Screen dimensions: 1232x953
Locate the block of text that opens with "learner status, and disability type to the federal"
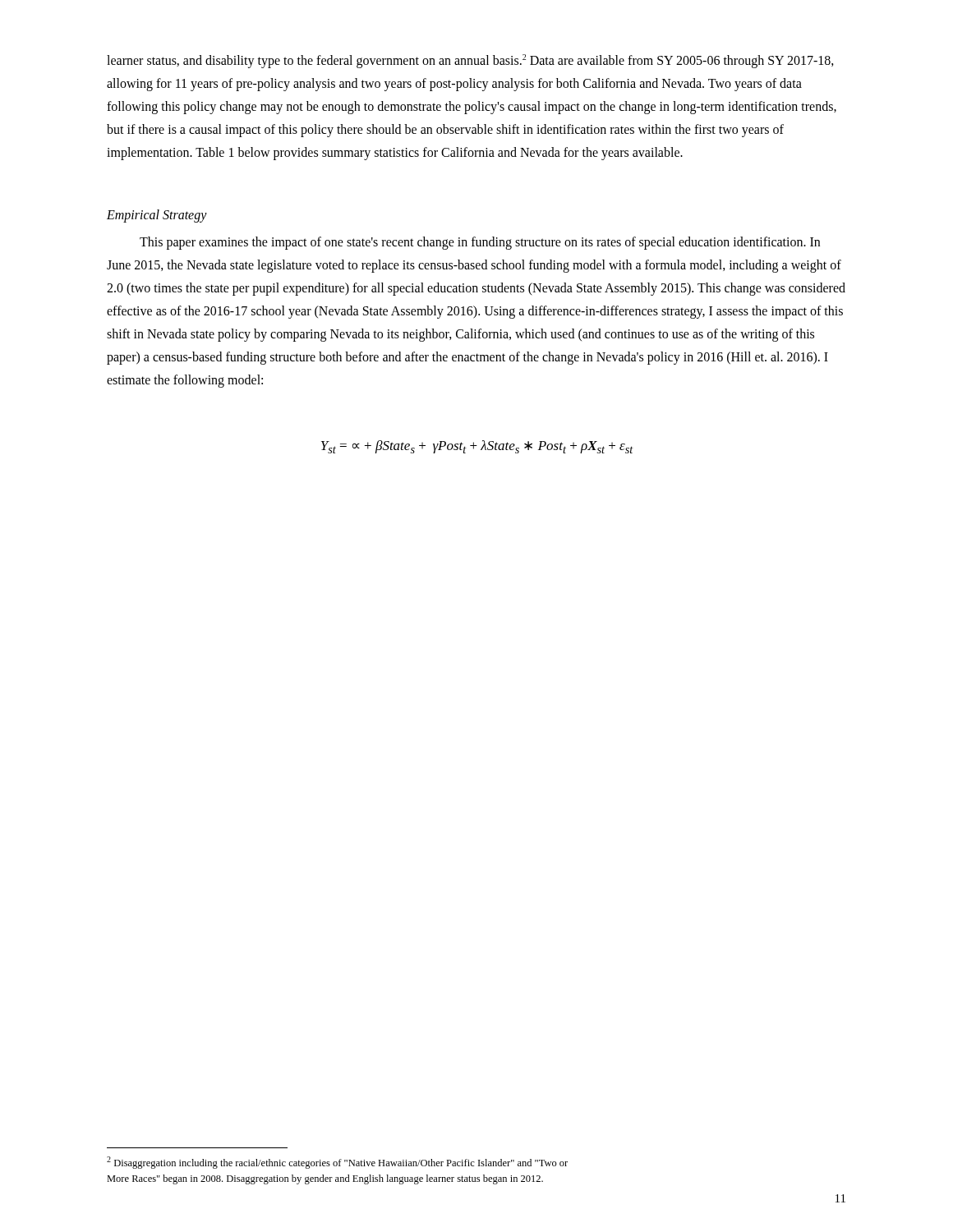(x=472, y=106)
